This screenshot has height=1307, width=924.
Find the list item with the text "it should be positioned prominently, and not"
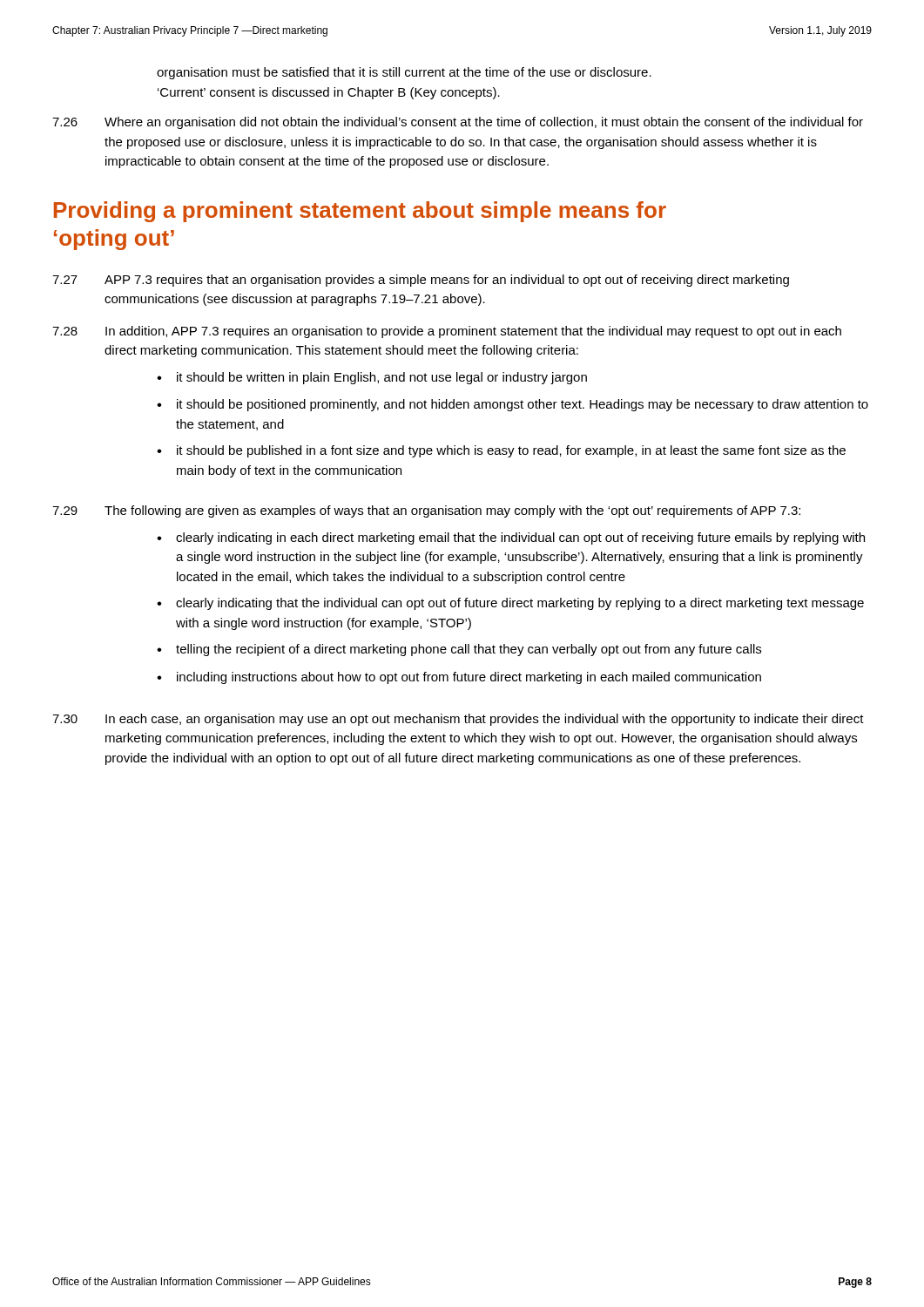[x=524, y=415]
